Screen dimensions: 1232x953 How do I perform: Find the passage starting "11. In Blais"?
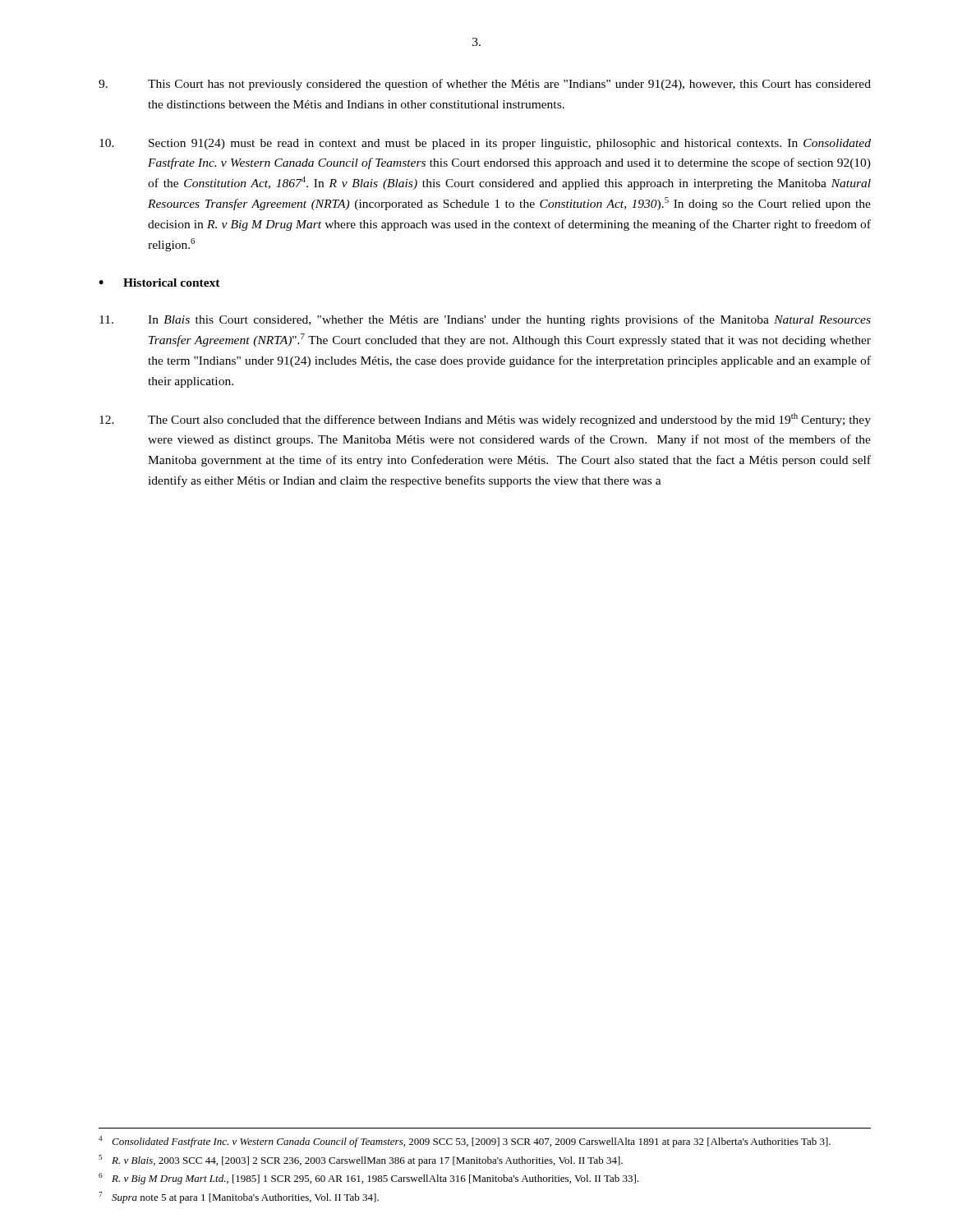pyautogui.click(x=485, y=351)
